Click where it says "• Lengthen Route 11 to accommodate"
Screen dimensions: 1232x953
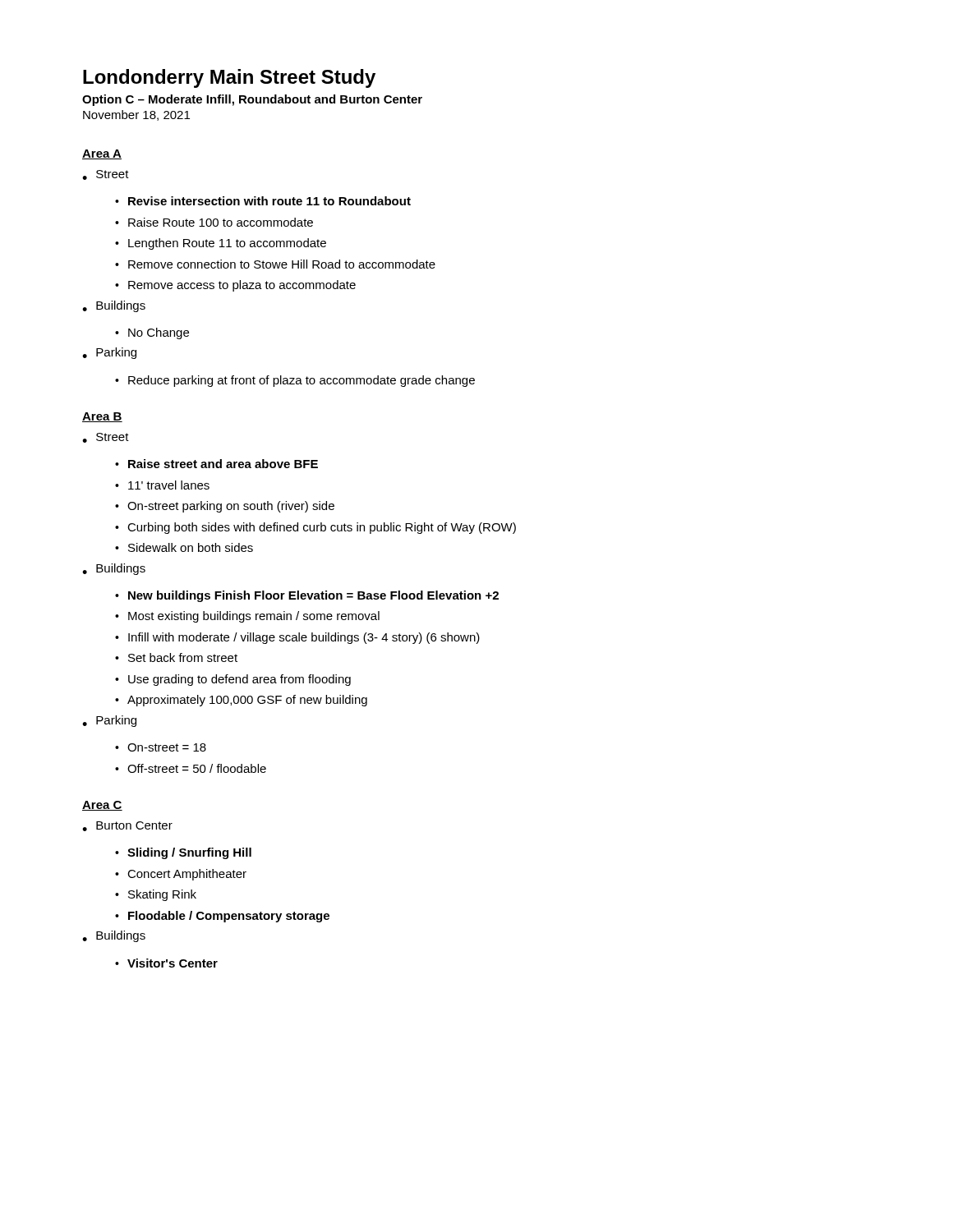221,244
